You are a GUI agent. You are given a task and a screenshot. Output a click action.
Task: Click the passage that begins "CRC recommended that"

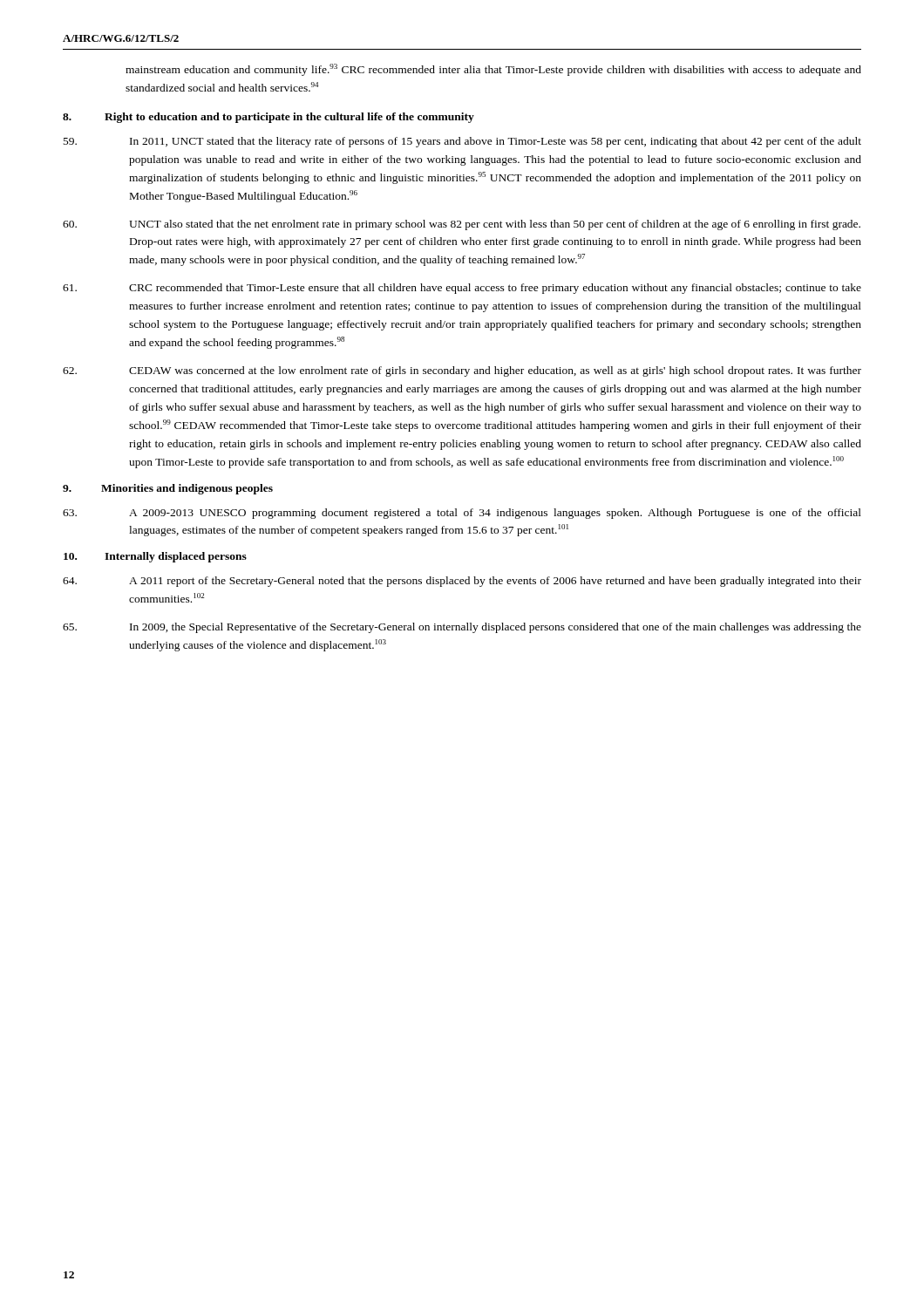[x=462, y=316]
